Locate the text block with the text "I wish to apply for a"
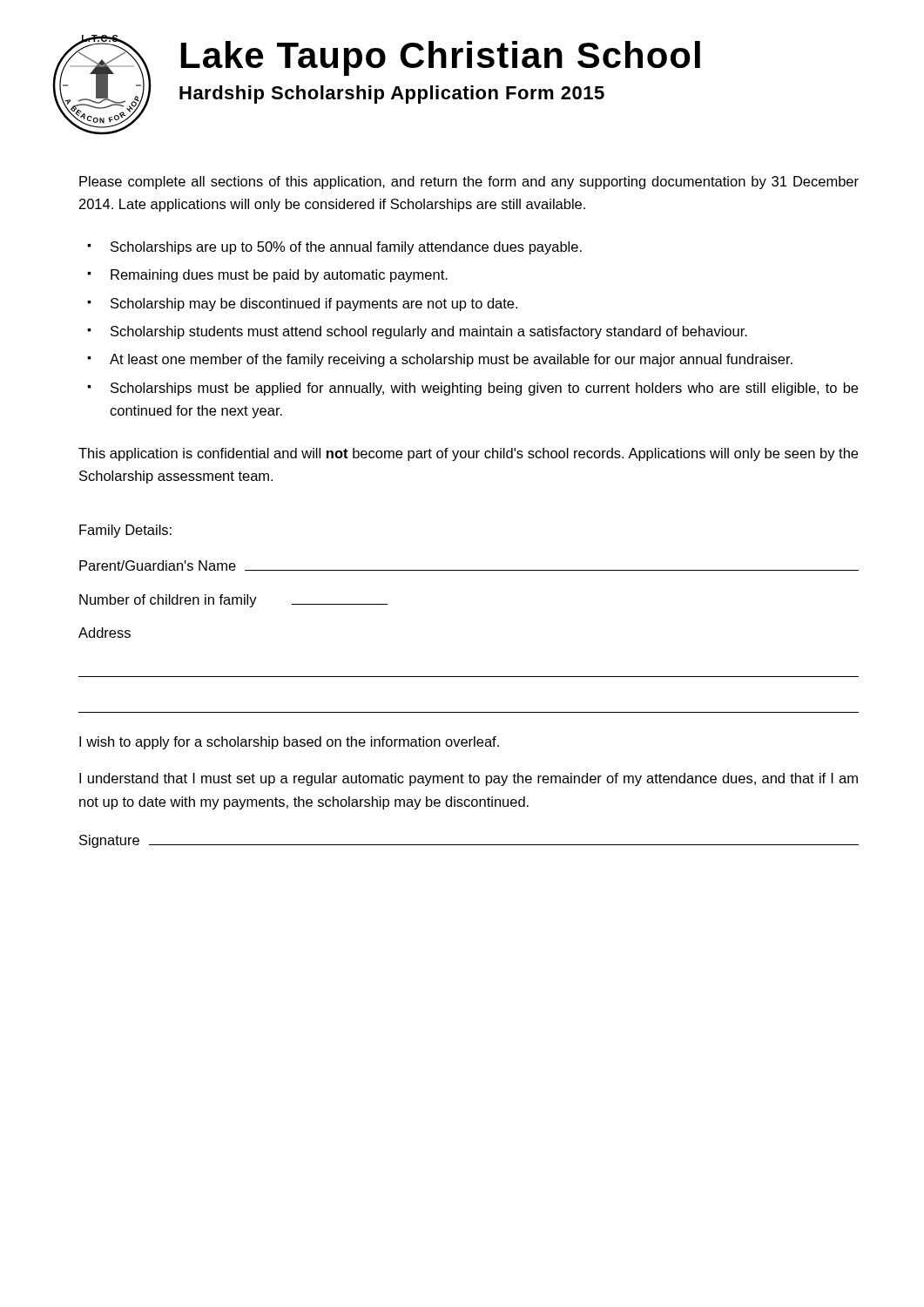 click(x=289, y=741)
